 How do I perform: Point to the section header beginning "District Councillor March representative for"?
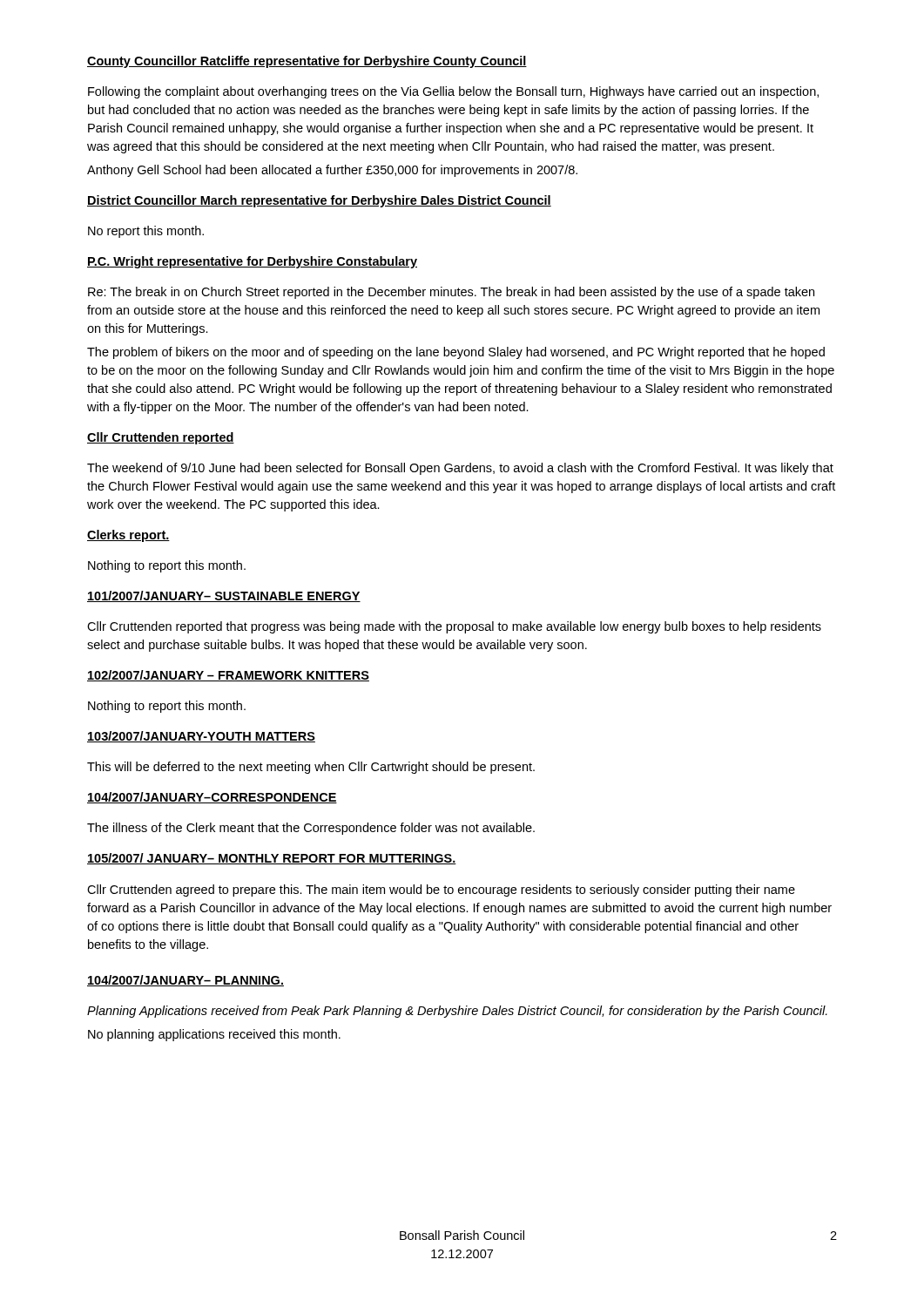[462, 201]
